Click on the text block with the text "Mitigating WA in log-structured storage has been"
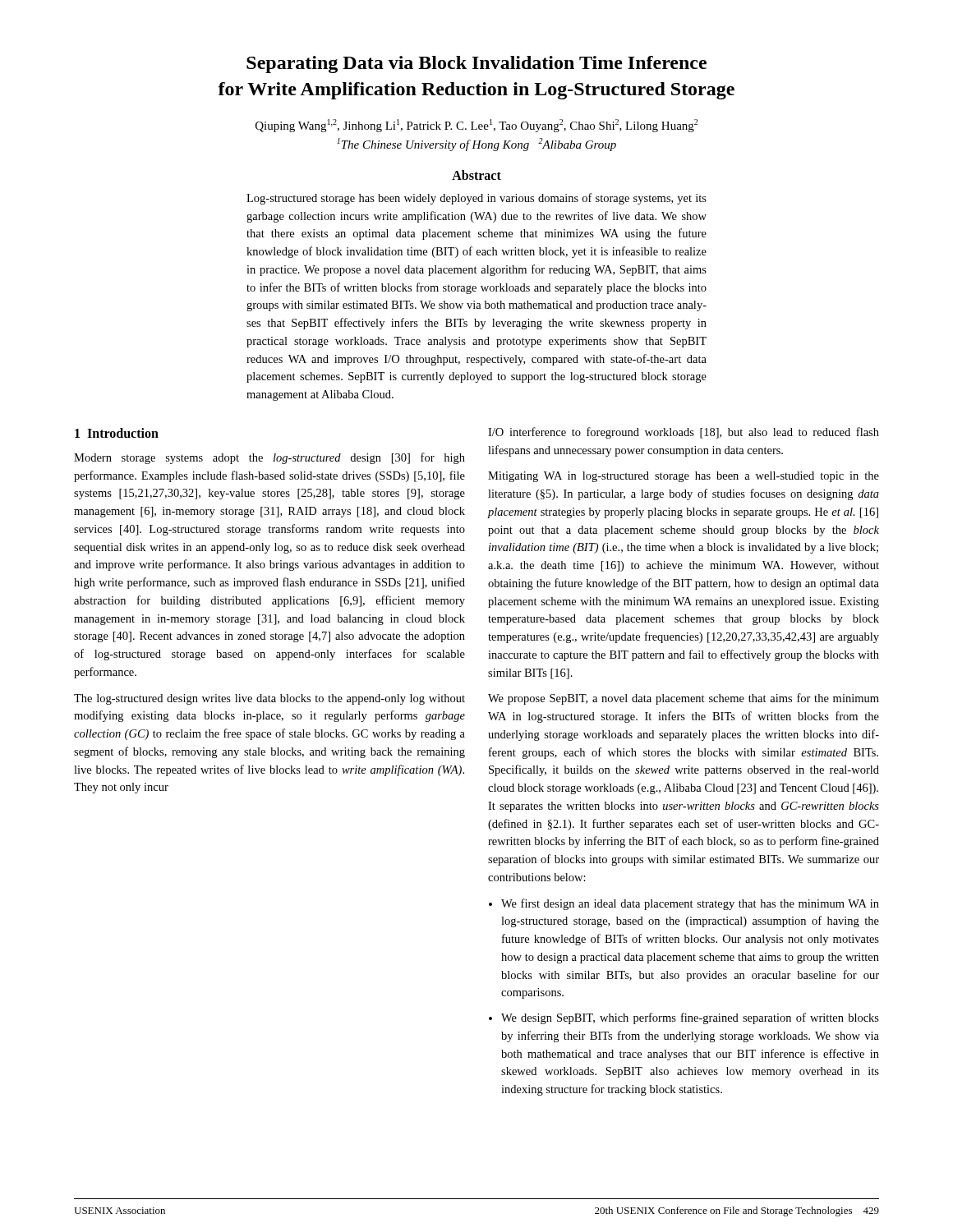 click(x=684, y=574)
